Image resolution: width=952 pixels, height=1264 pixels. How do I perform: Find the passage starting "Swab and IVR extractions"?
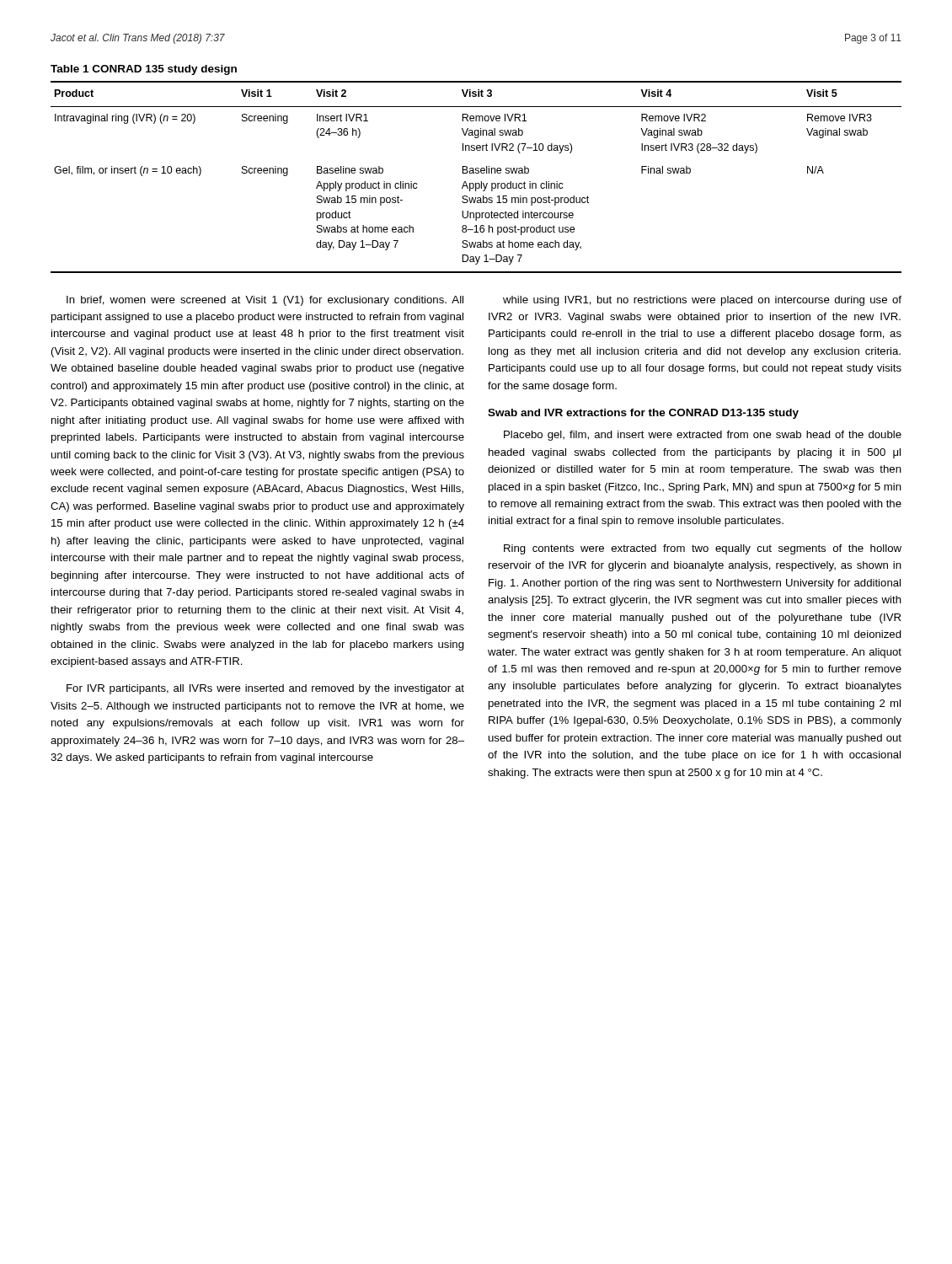coord(643,413)
